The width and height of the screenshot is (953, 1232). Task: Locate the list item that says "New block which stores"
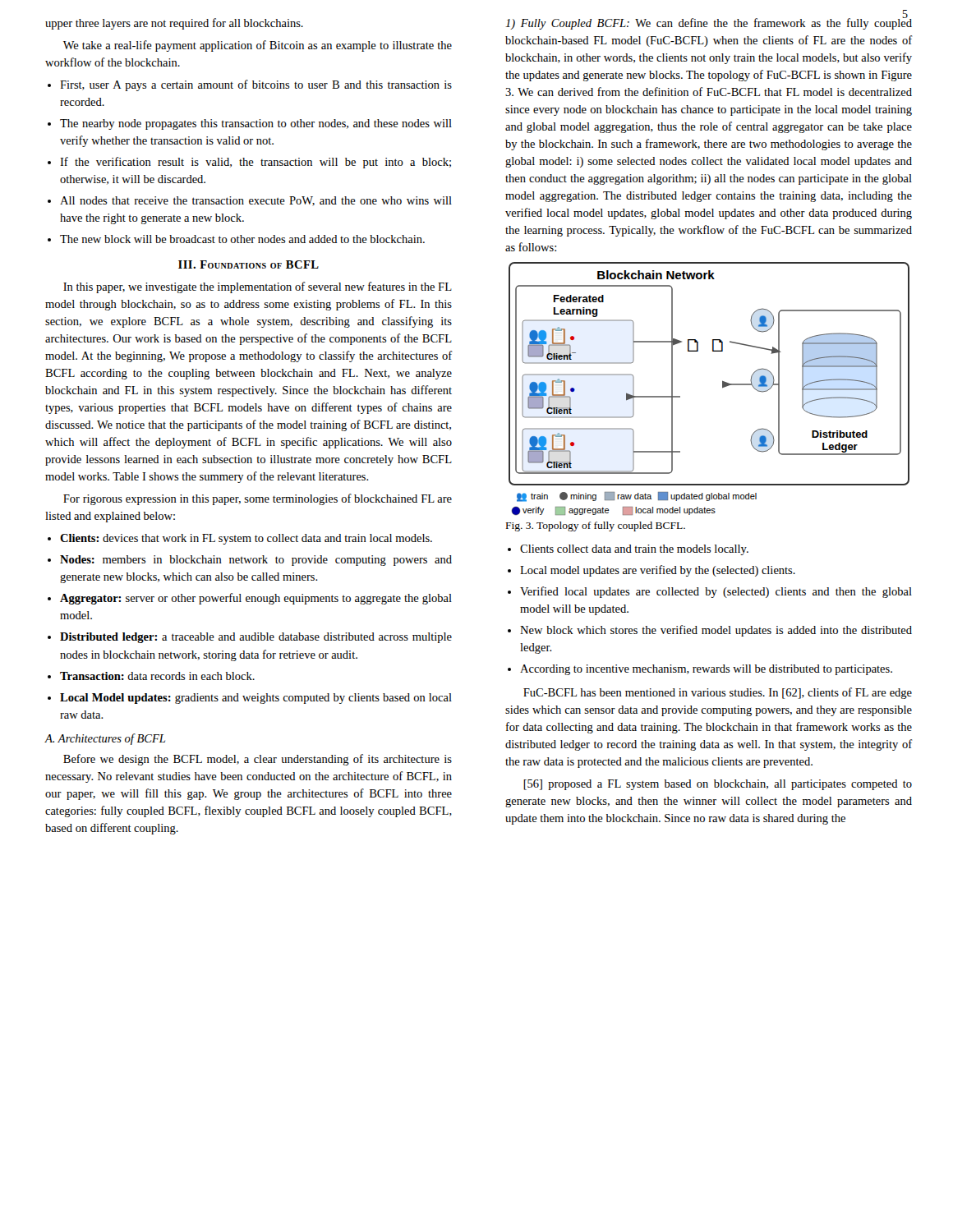[716, 639]
